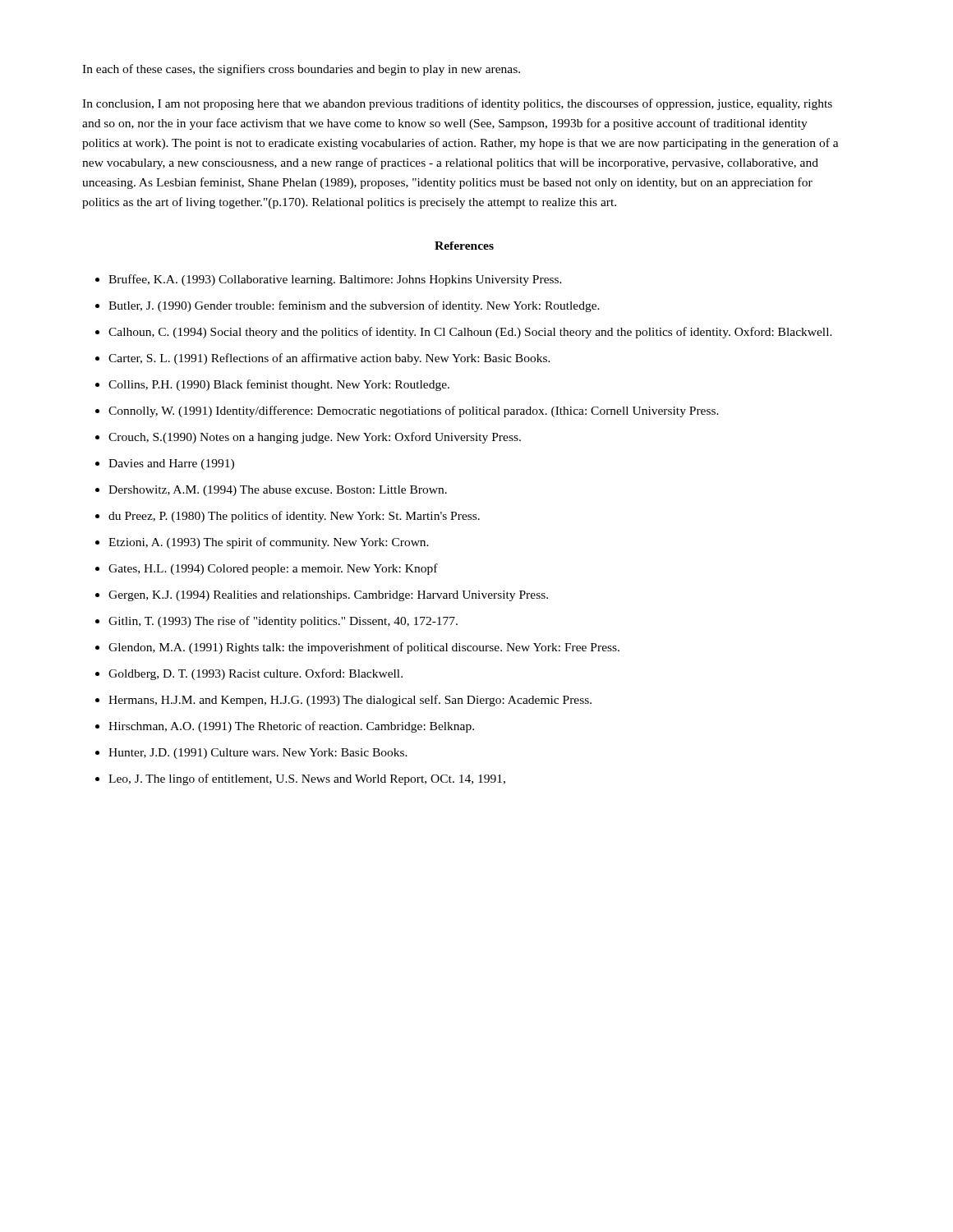Locate the region starting "Goldberg, D. T. (1993) Racist culture. Oxford:"
The width and height of the screenshot is (953, 1232).
pos(256,673)
